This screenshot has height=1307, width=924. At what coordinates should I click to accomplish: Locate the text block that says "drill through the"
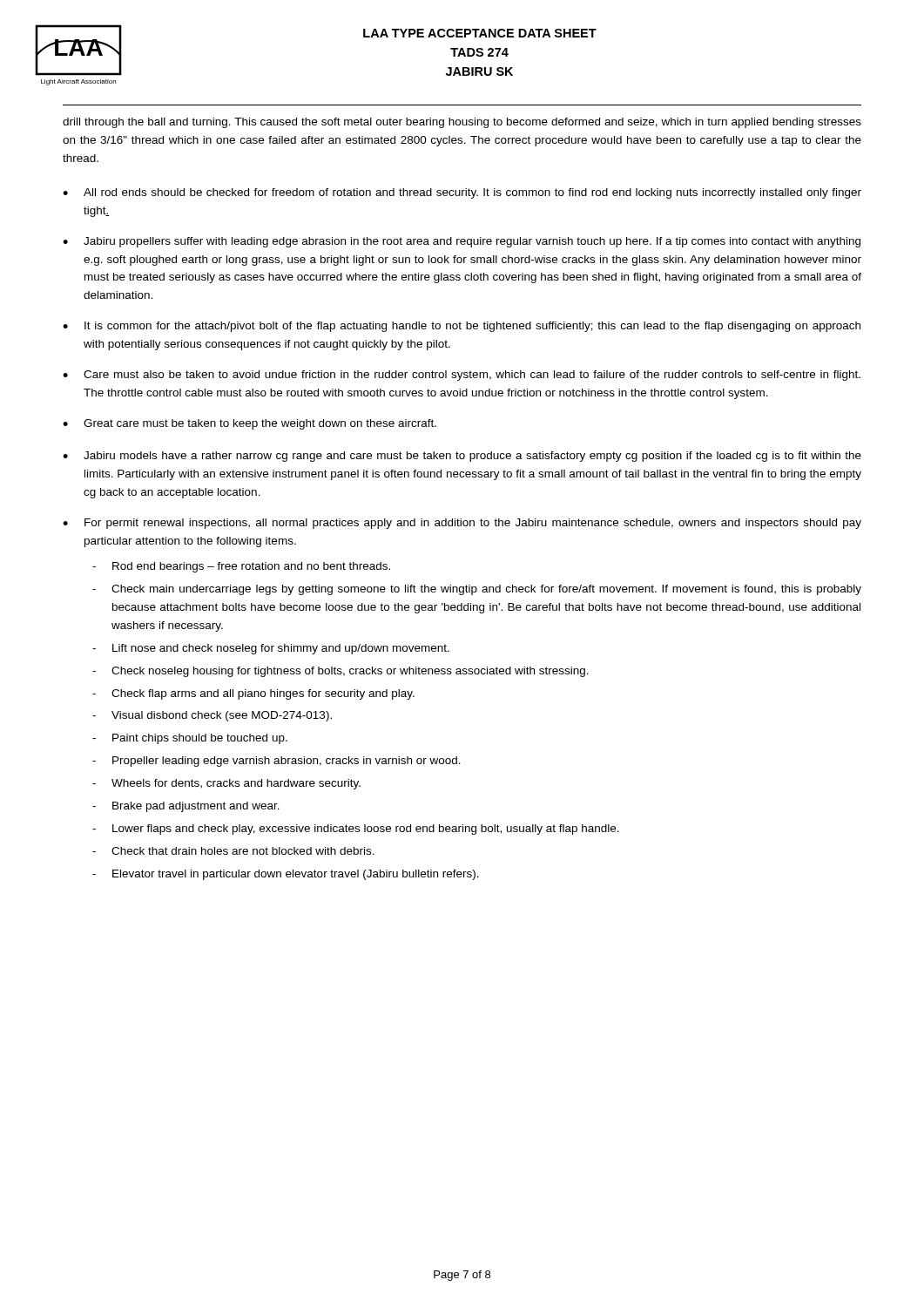point(462,140)
